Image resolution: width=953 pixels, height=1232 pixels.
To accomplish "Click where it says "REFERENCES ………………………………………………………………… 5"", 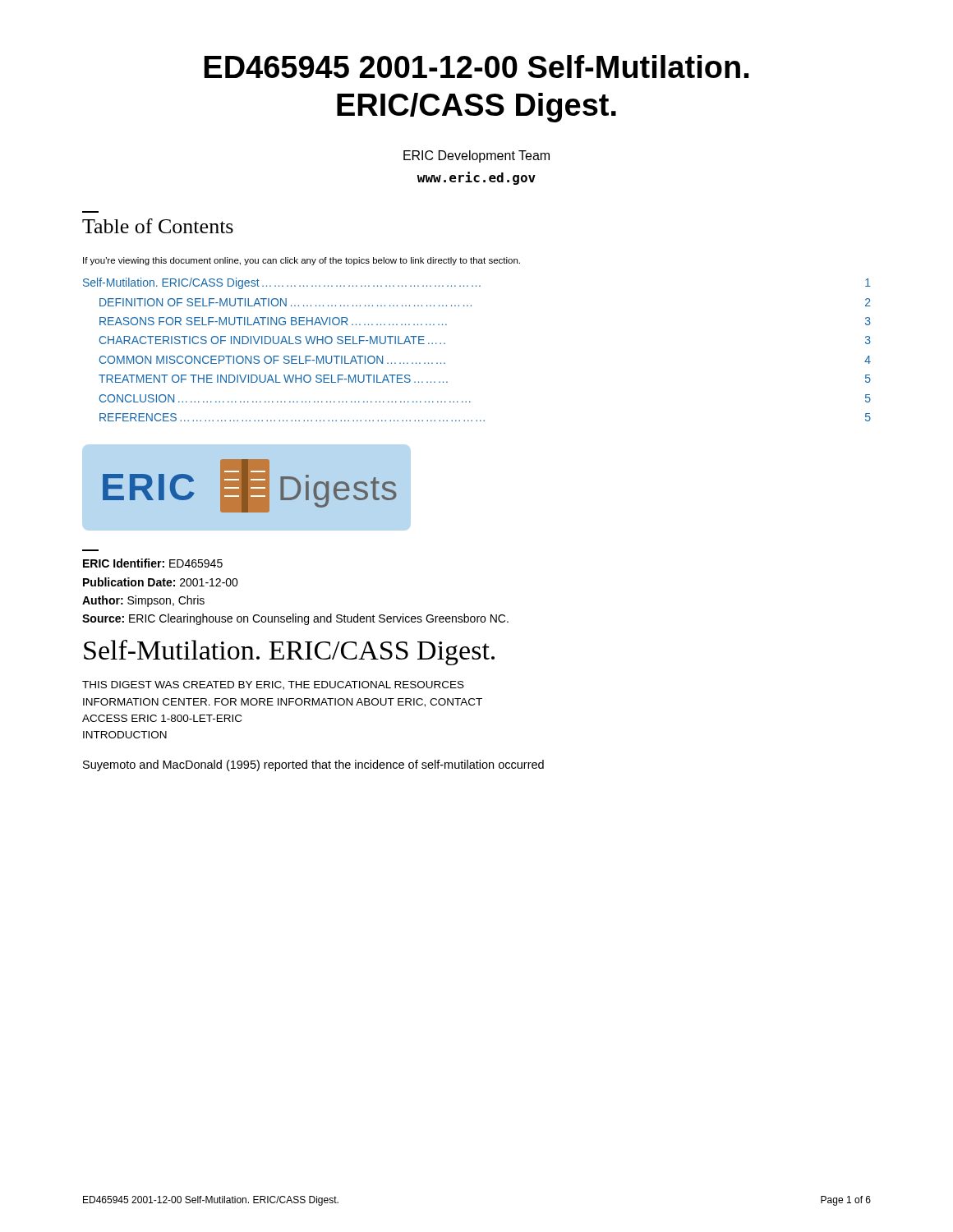I will [x=485, y=417].
